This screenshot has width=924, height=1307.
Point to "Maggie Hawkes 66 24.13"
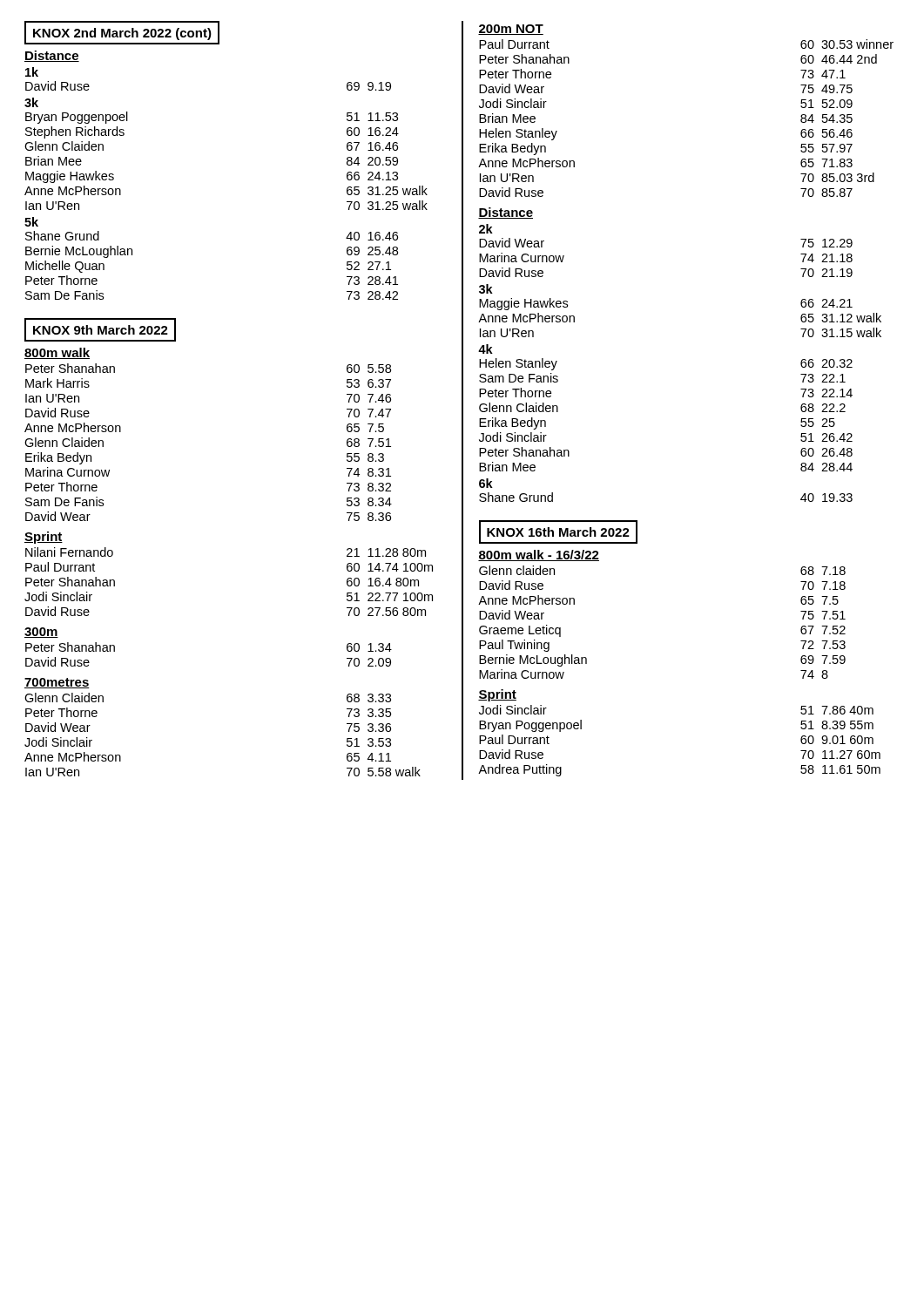coord(74,176)
